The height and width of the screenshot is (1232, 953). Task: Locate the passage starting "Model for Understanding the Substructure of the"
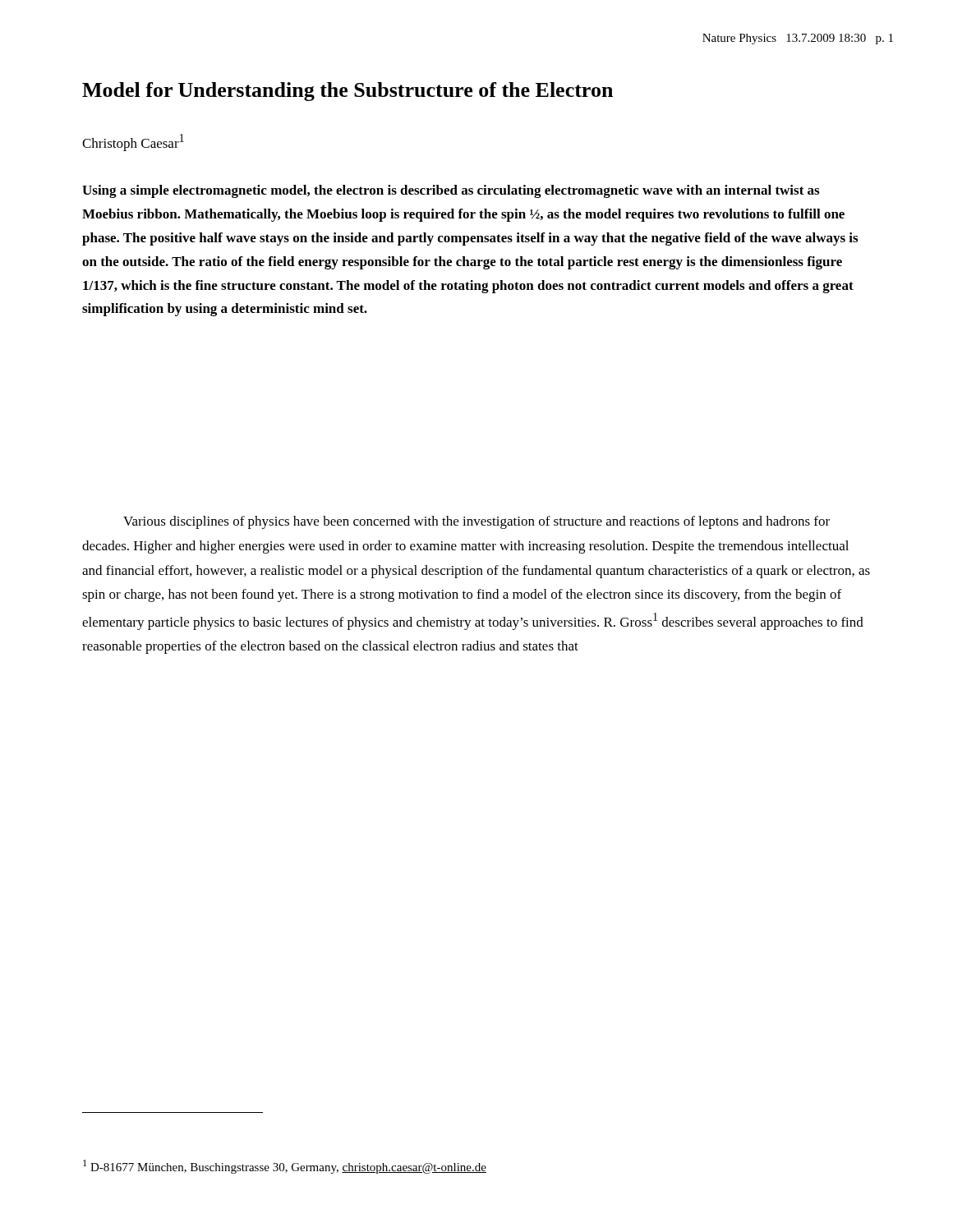pos(476,90)
